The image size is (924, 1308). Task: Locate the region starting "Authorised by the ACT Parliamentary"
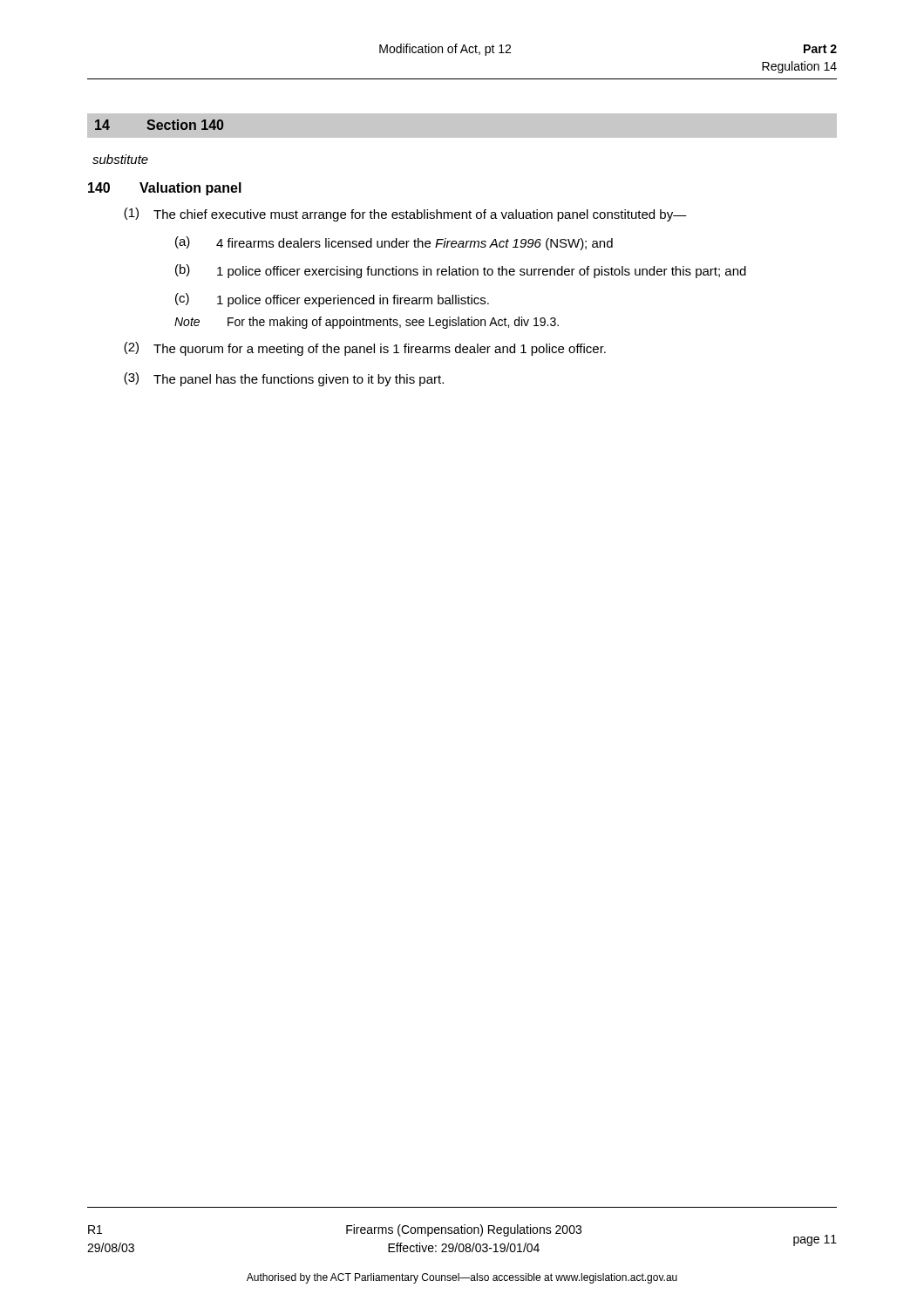462,1277
